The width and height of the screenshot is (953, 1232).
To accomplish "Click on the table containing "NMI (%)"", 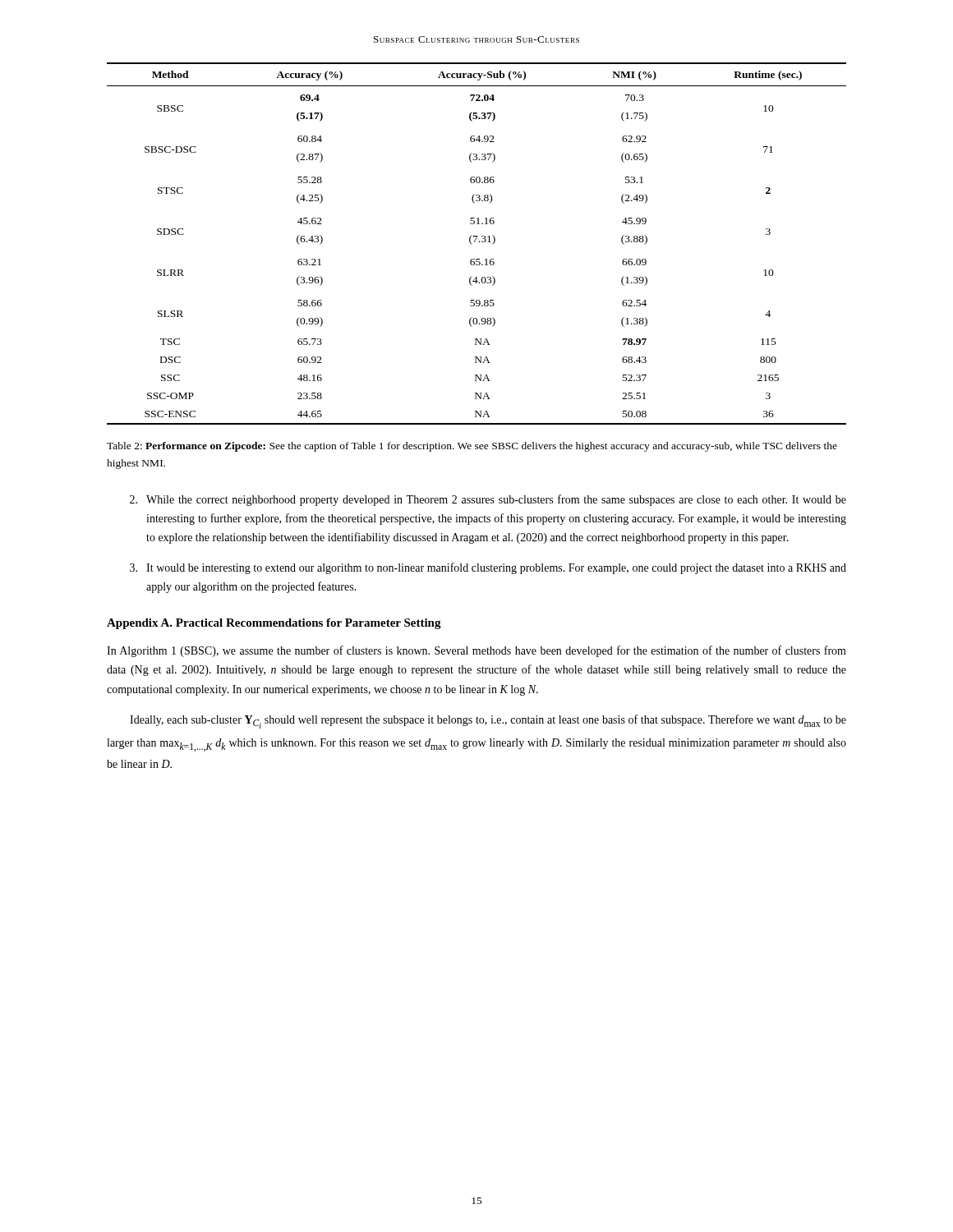I will pyautogui.click(x=476, y=244).
